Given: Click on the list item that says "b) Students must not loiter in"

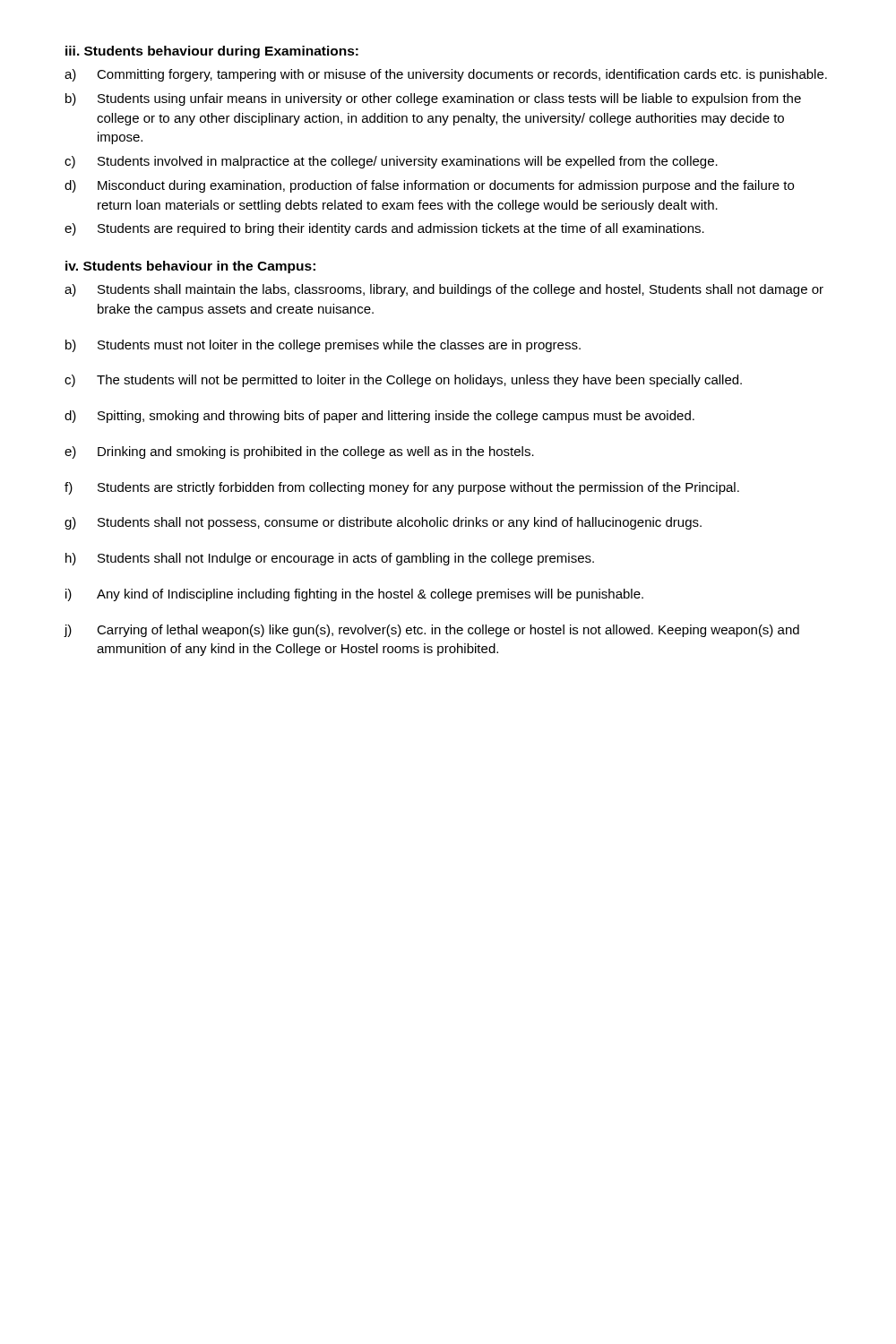Looking at the screenshot, I should click(x=448, y=344).
